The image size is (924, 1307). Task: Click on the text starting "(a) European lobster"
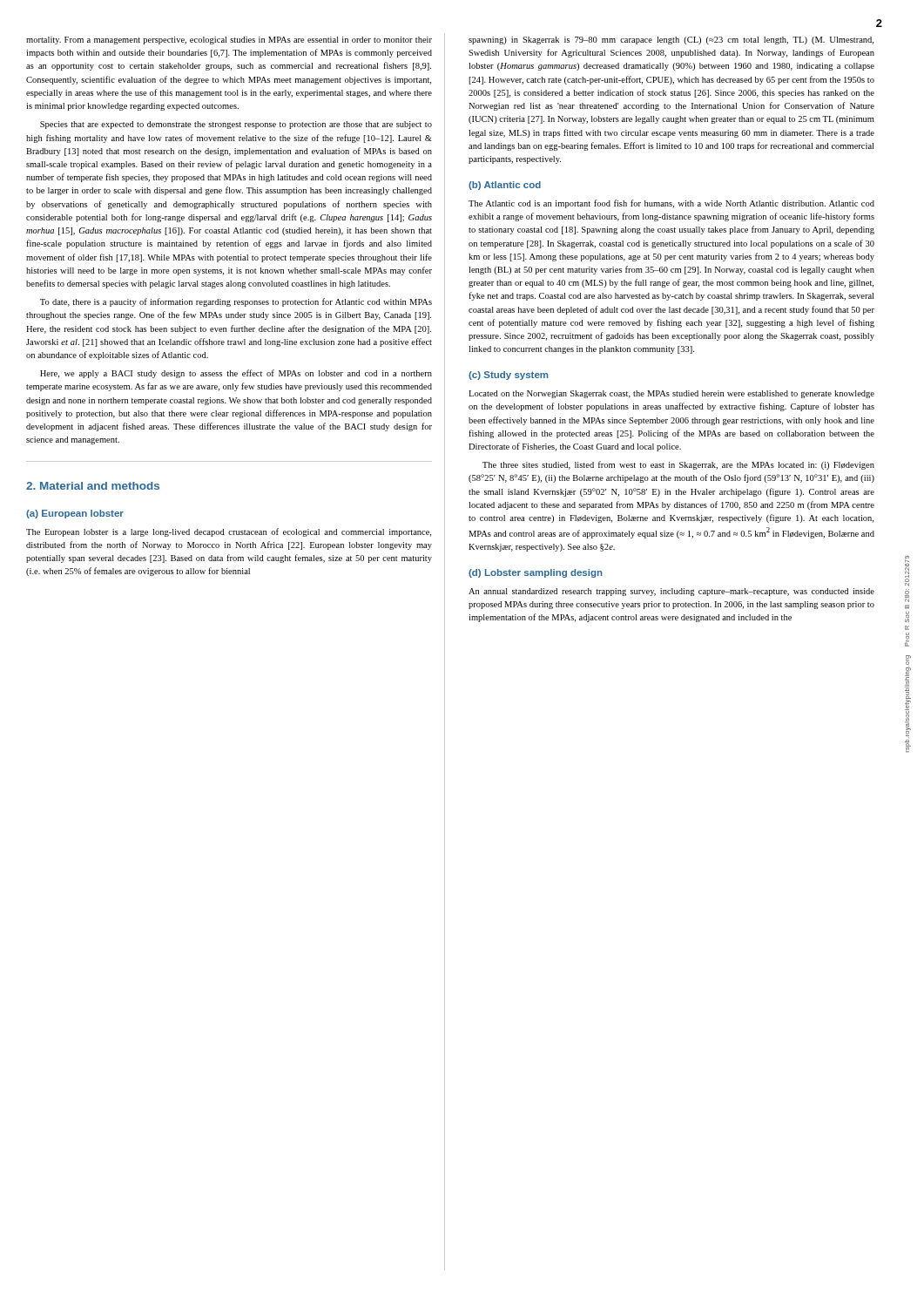coord(75,514)
